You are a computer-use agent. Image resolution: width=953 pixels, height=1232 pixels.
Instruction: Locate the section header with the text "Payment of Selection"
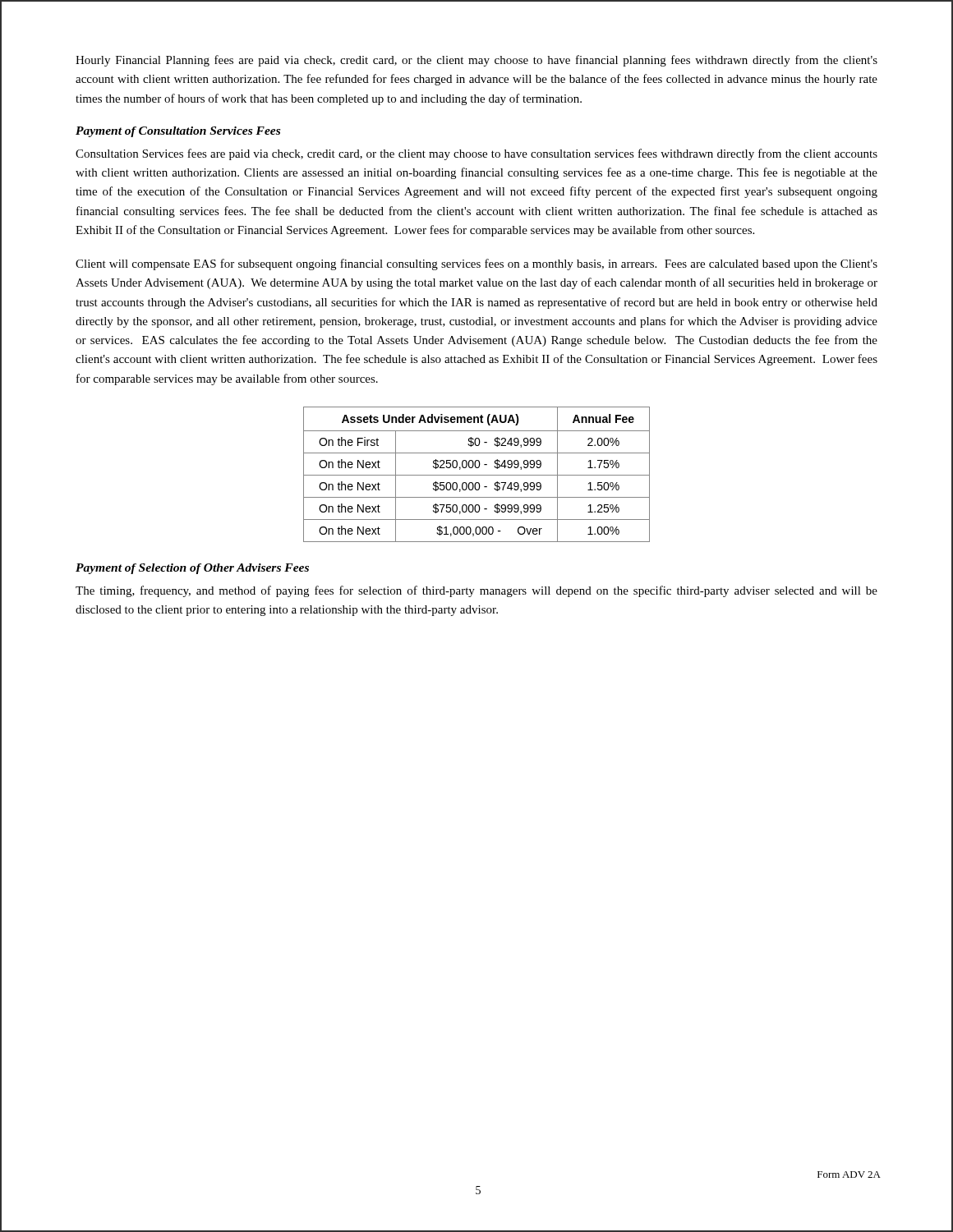(x=192, y=567)
